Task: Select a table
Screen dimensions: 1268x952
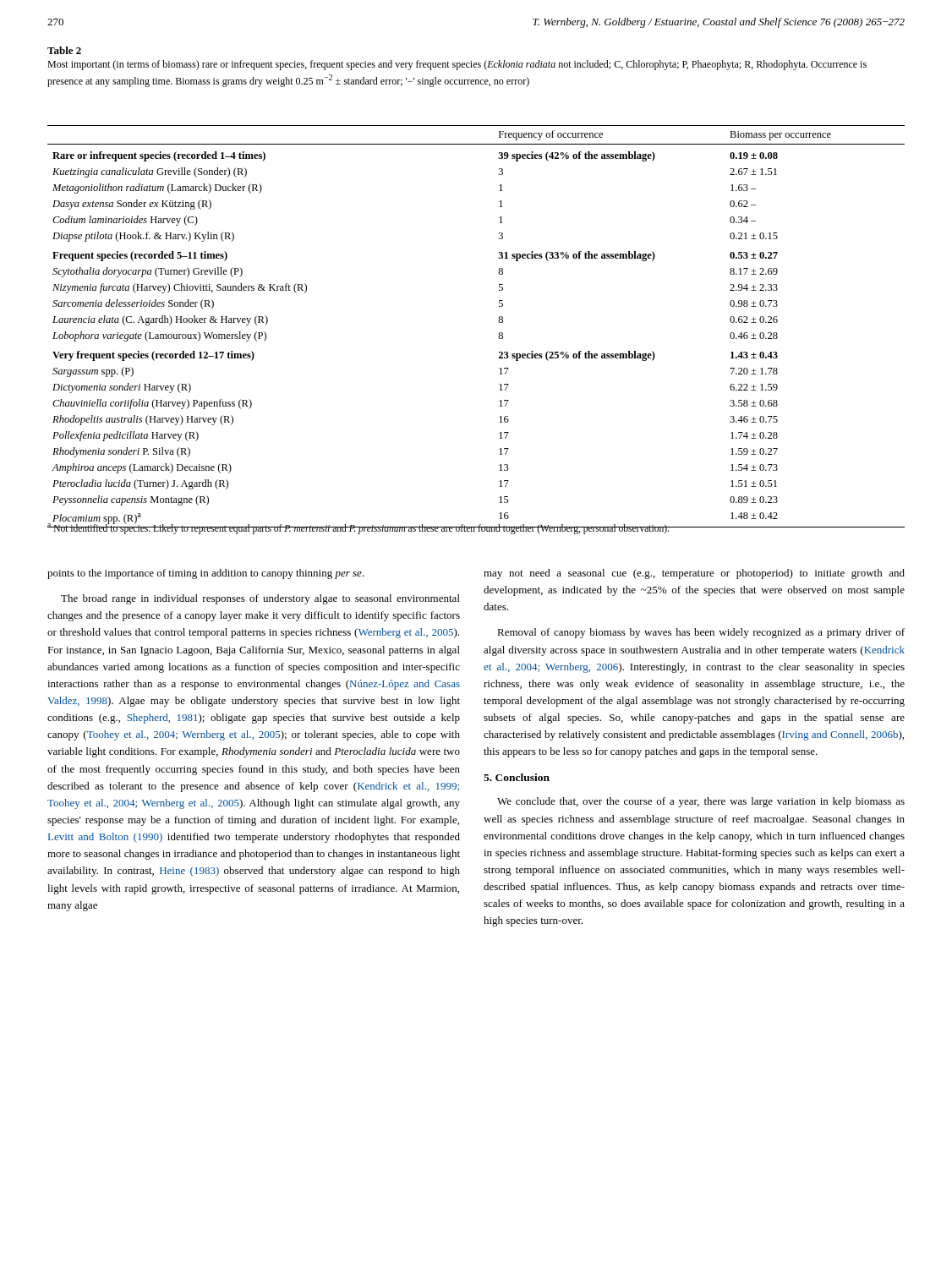Action: 476,326
